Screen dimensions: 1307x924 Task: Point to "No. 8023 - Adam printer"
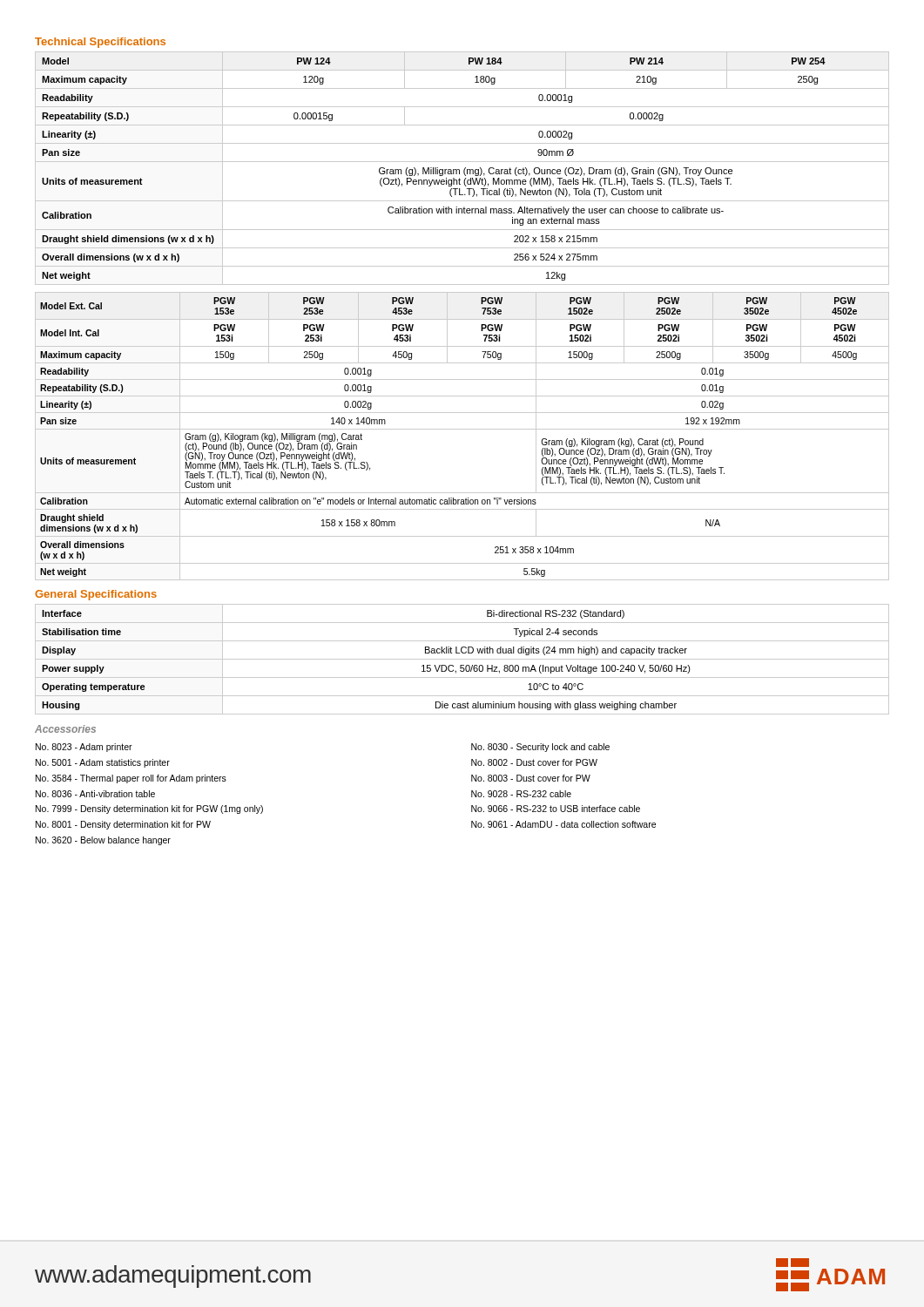[x=83, y=747]
